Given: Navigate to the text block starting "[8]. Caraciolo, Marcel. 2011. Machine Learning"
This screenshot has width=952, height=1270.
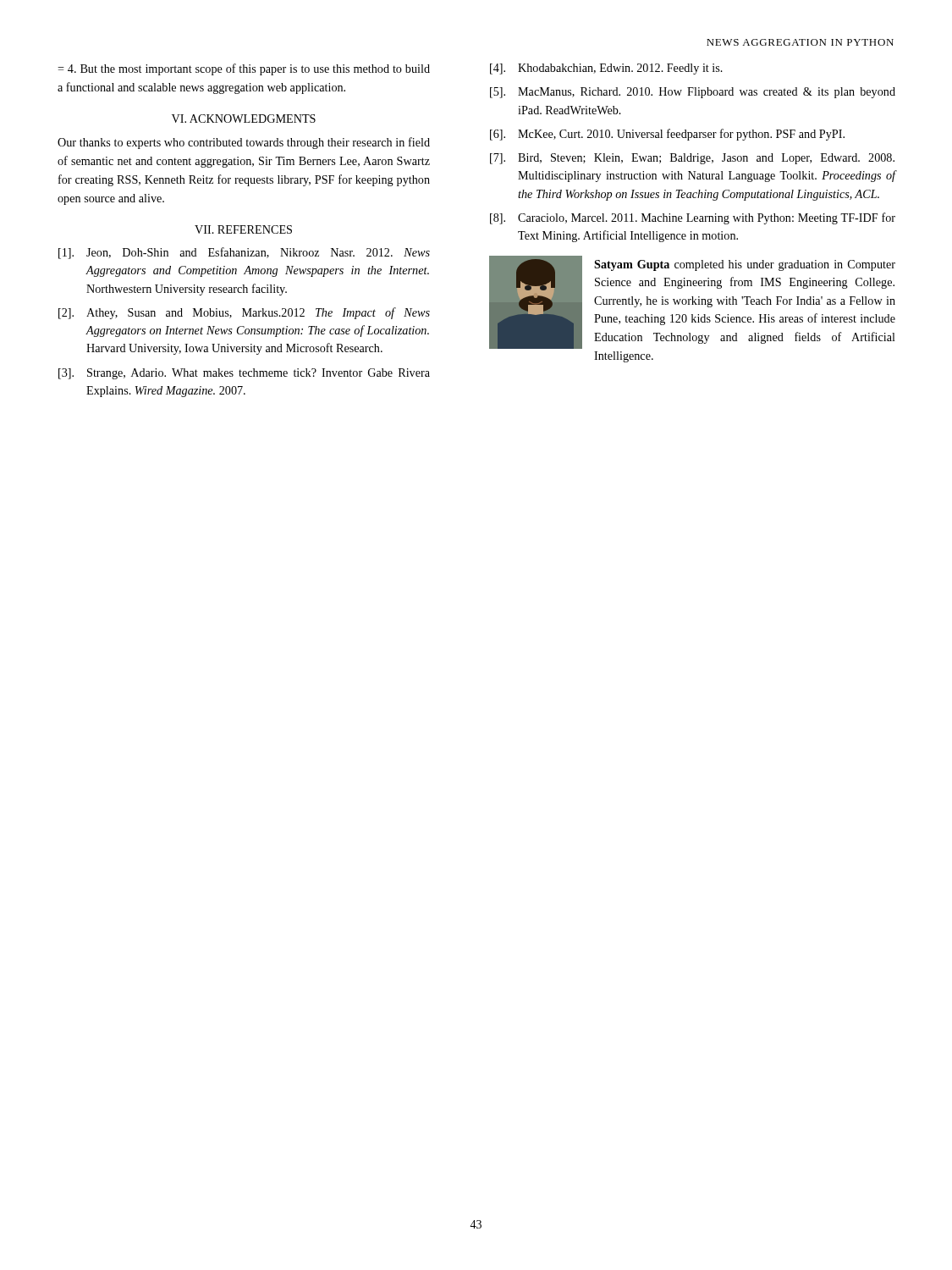Looking at the screenshot, I should (x=692, y=227).
